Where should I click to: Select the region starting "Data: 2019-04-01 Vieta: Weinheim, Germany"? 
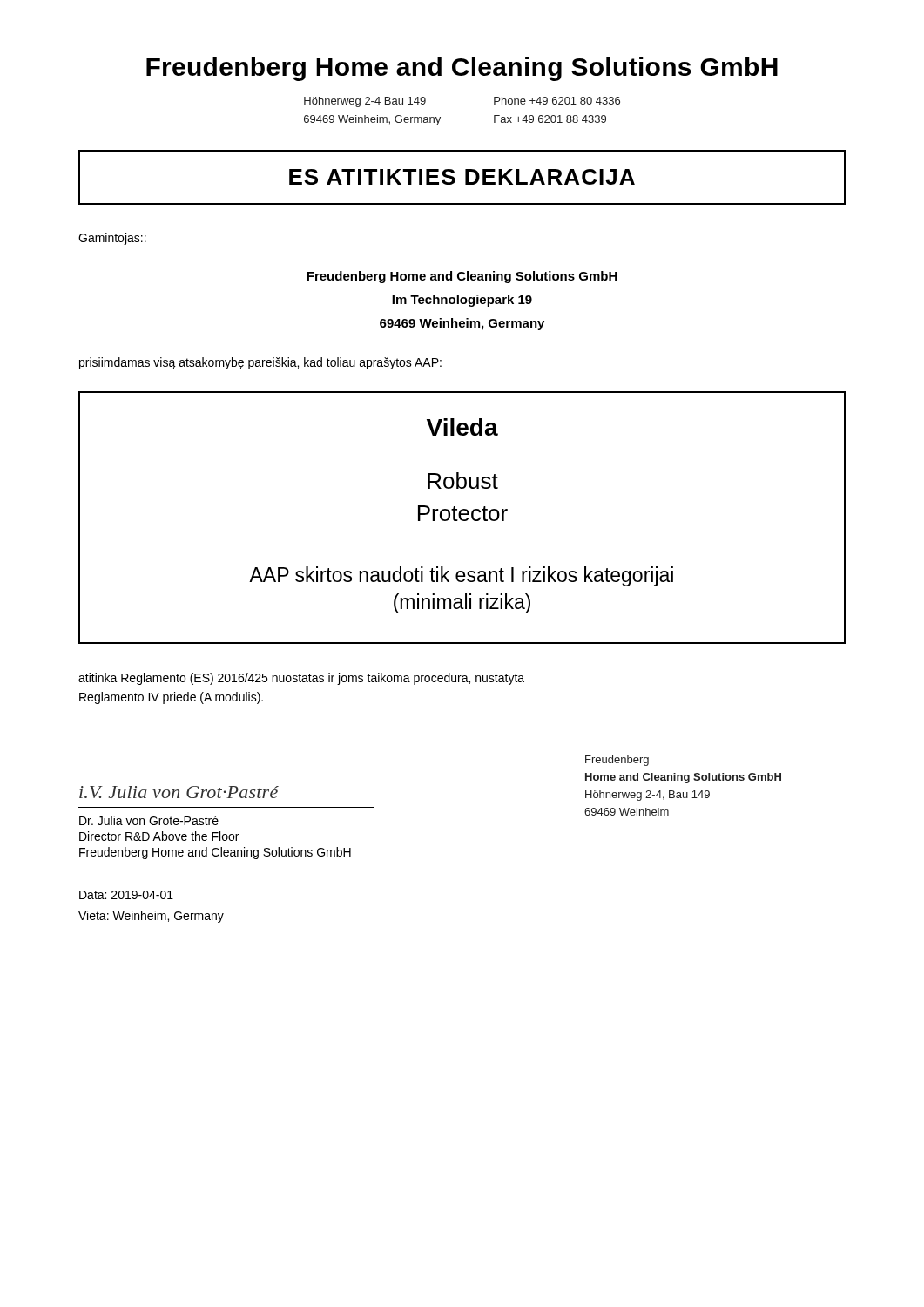point(151,905)
